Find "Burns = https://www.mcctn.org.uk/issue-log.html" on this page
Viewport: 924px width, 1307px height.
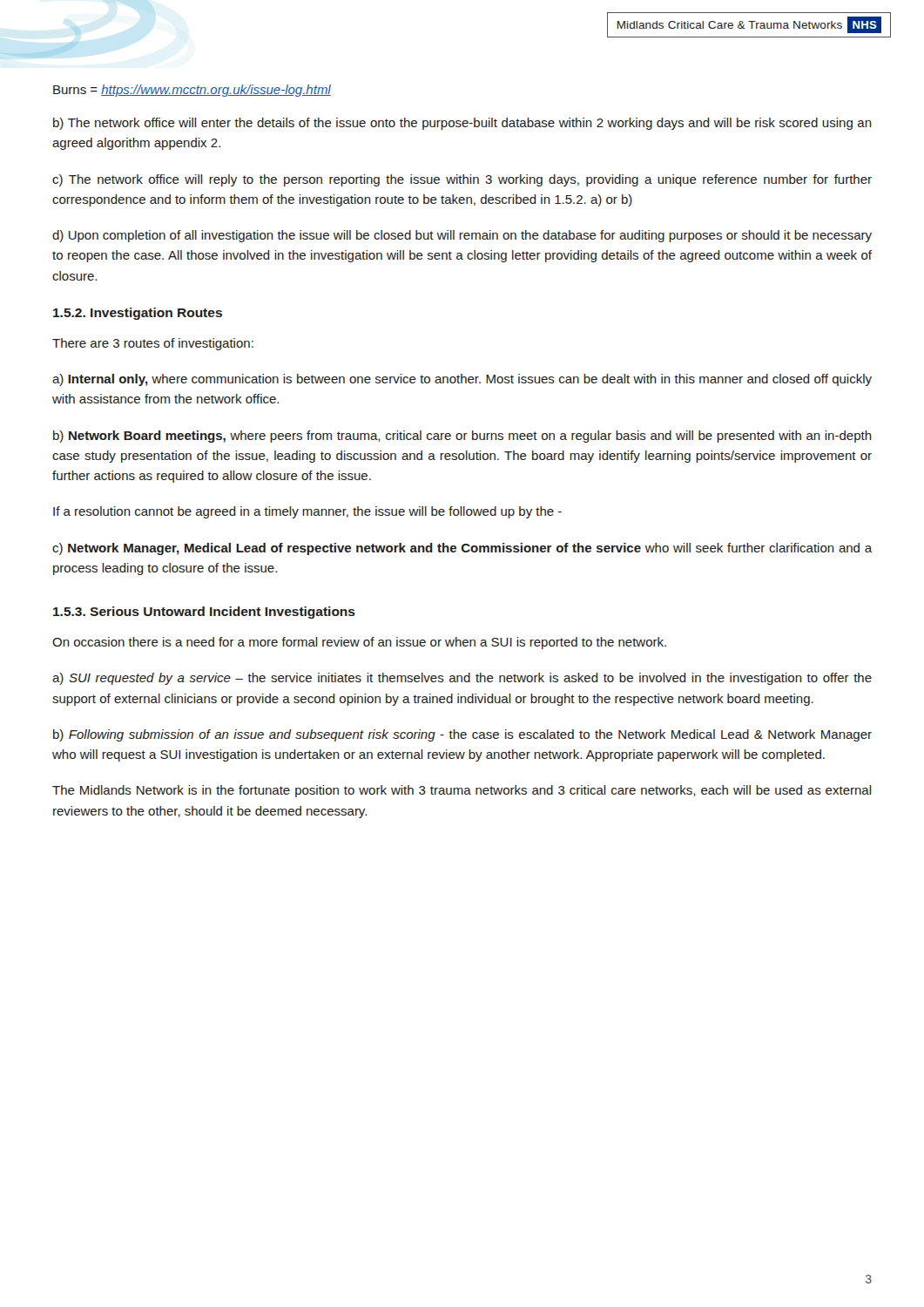[191, 89]
